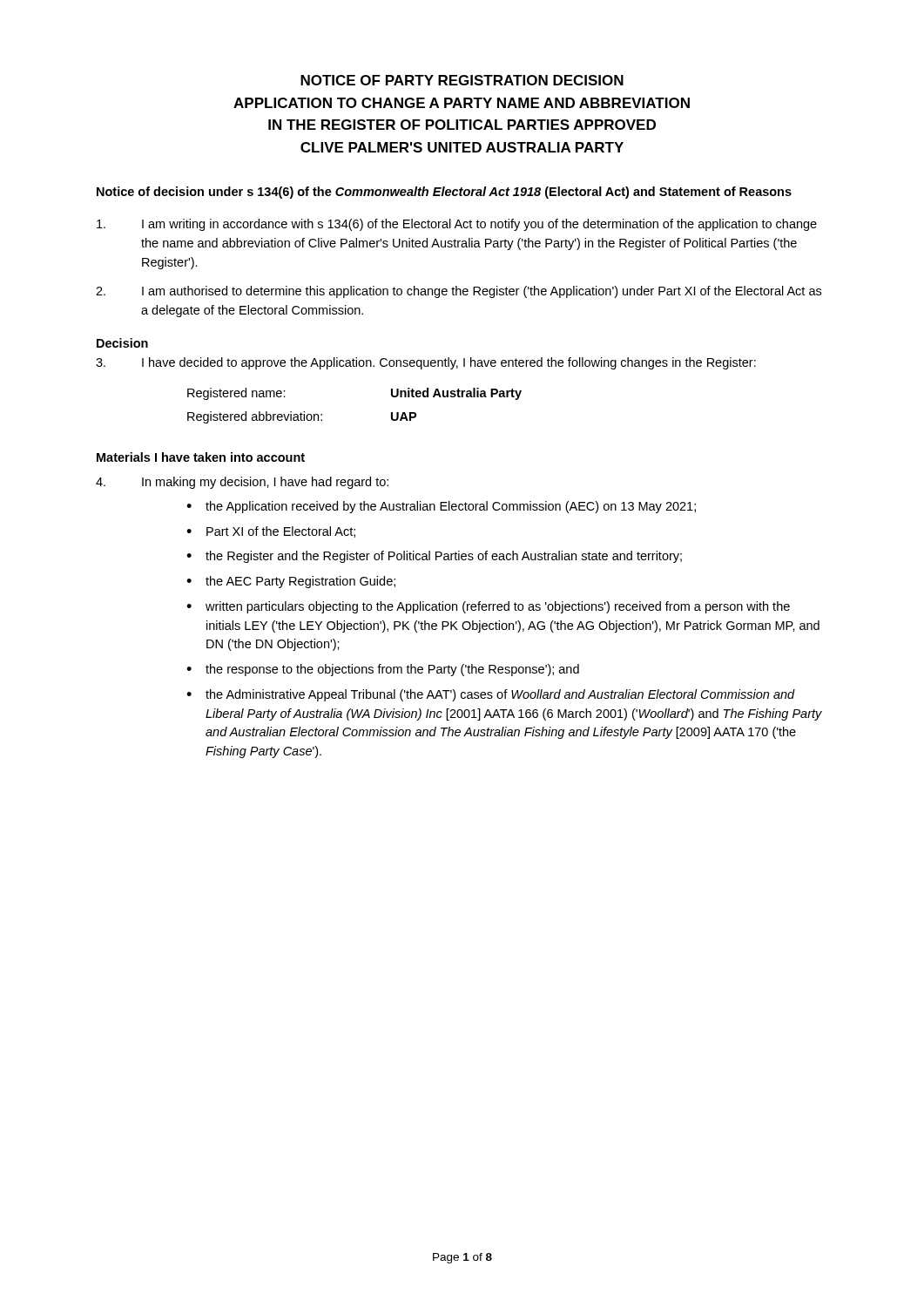Point to the block beginning "In making my decision, I have had"
Screen dimensions: 1307x924
(462, 620)
